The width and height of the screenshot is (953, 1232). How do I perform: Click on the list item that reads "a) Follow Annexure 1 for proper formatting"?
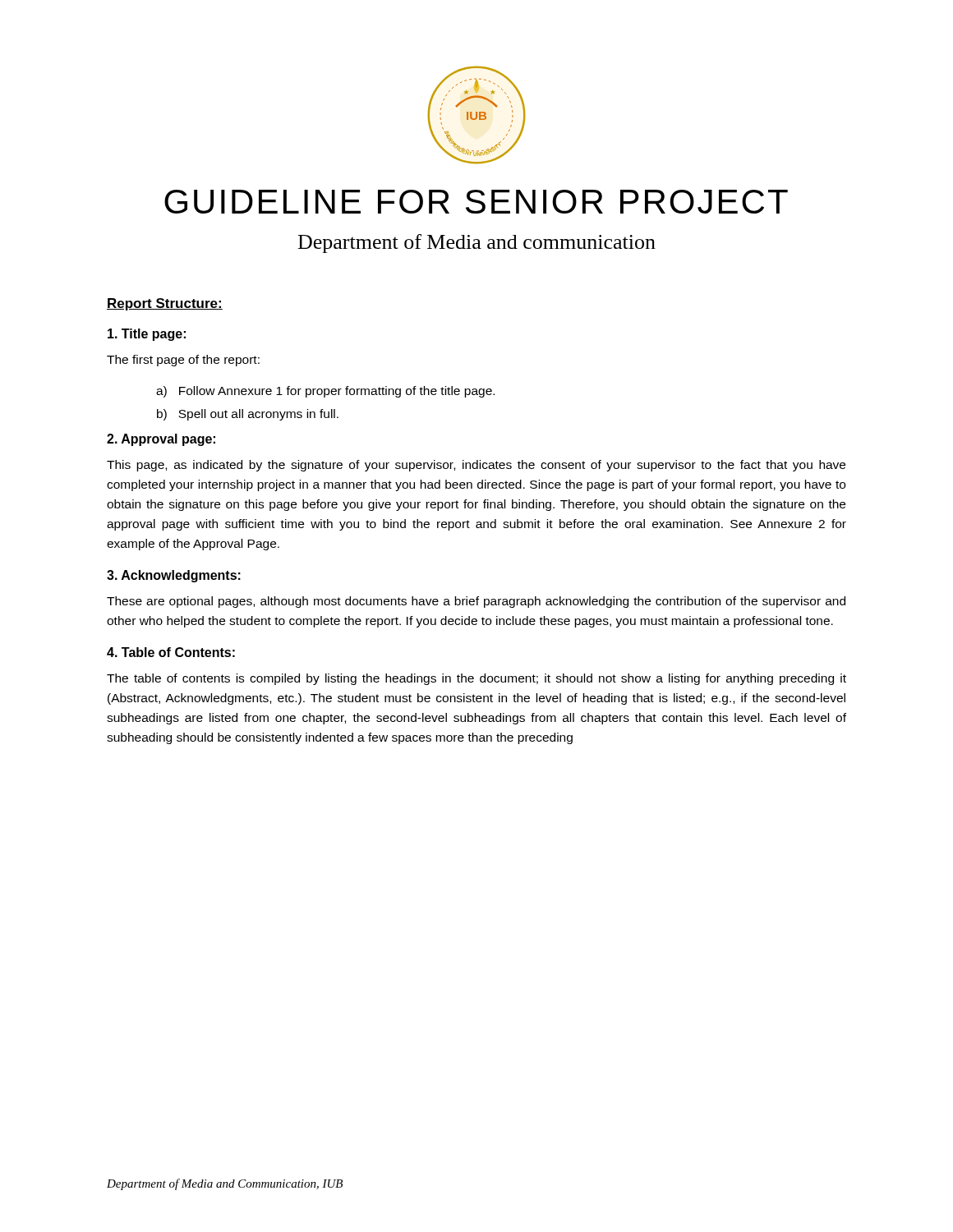coord(326,391)
